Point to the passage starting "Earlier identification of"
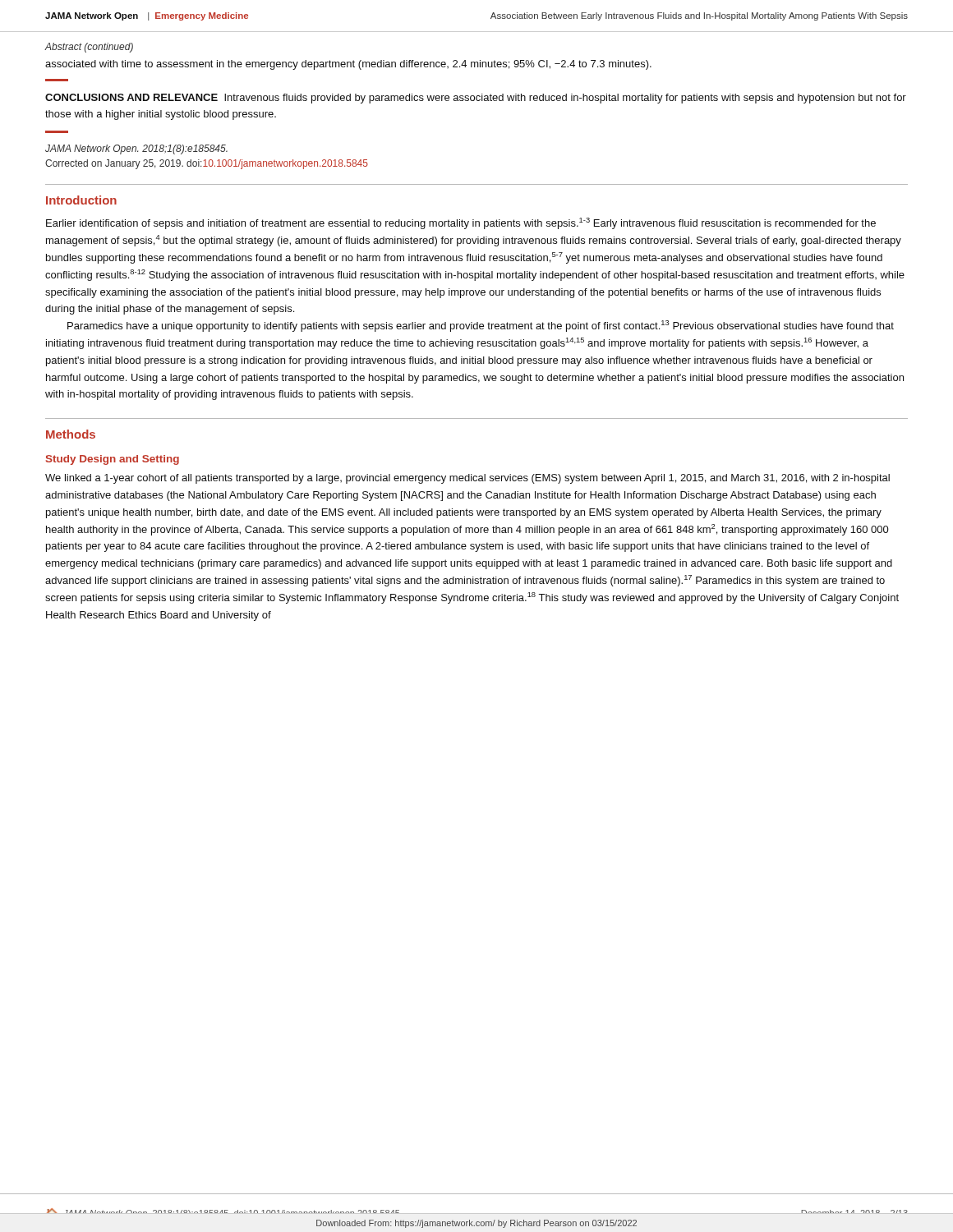Image resolution: width=953 pixels, height=1232 pixels. point(475,265)
